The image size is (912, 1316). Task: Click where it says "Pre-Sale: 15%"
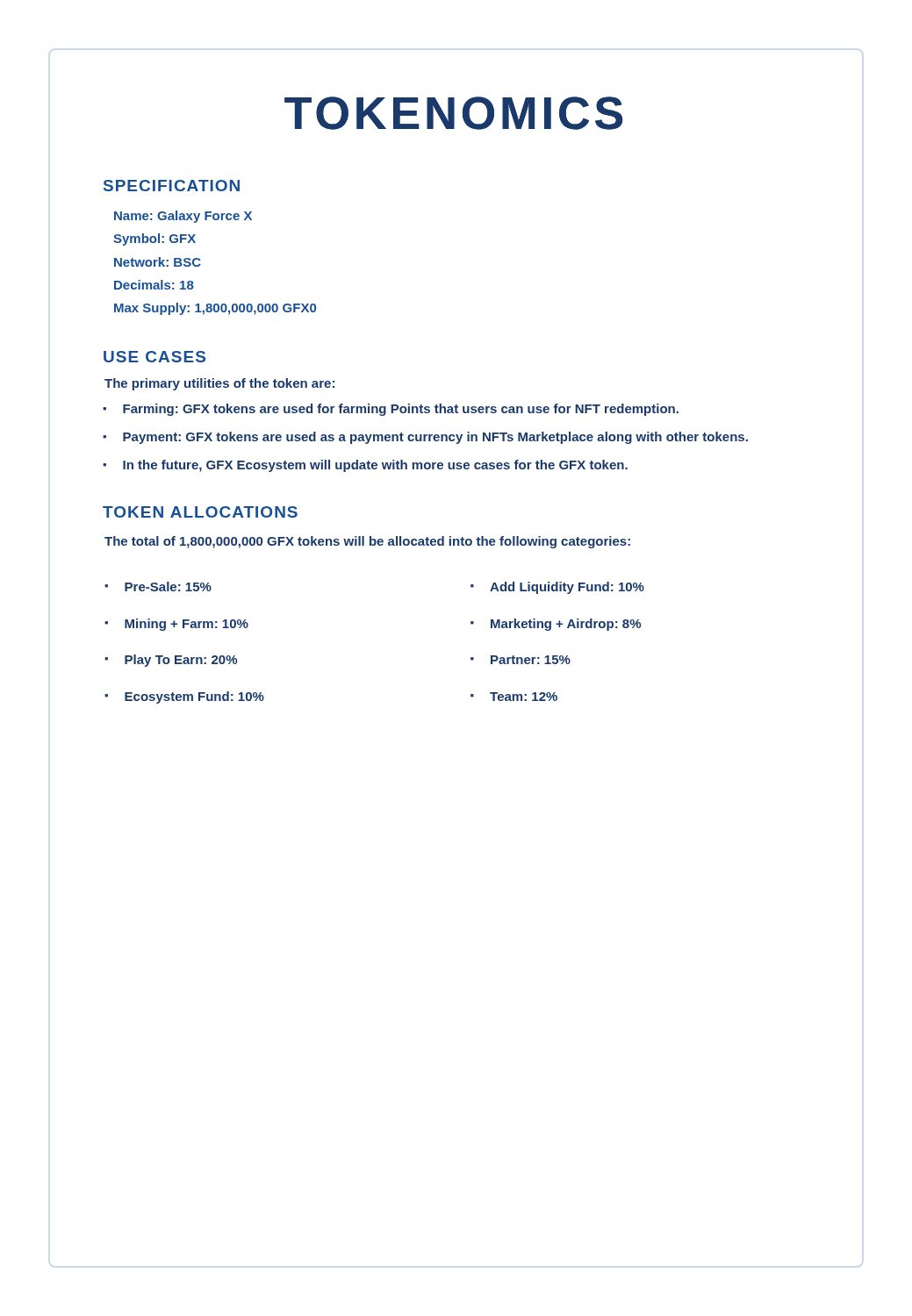pyautogui.click(x=168, y=587)
